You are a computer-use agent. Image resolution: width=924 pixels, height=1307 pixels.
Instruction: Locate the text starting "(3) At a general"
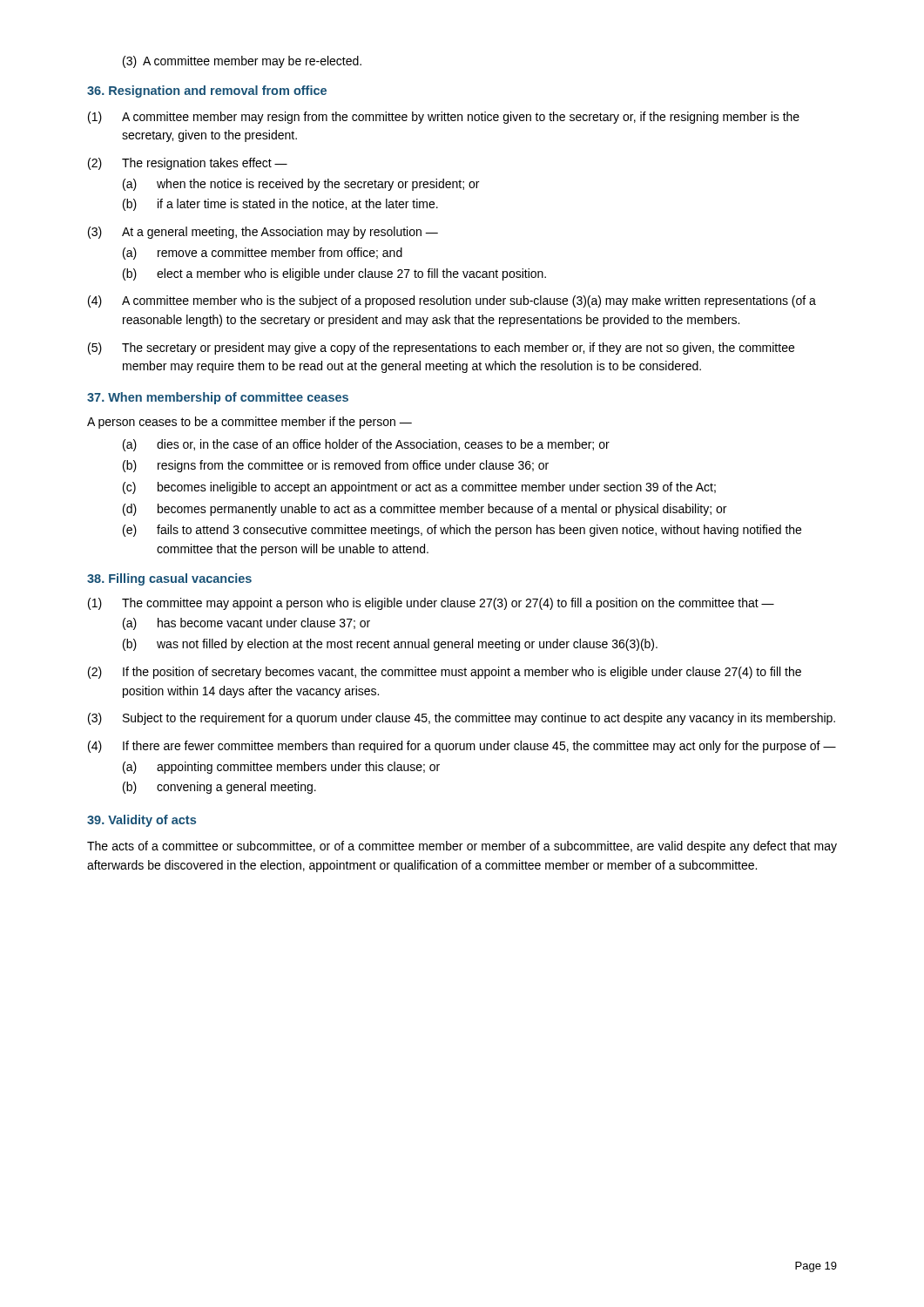(263, 233)
